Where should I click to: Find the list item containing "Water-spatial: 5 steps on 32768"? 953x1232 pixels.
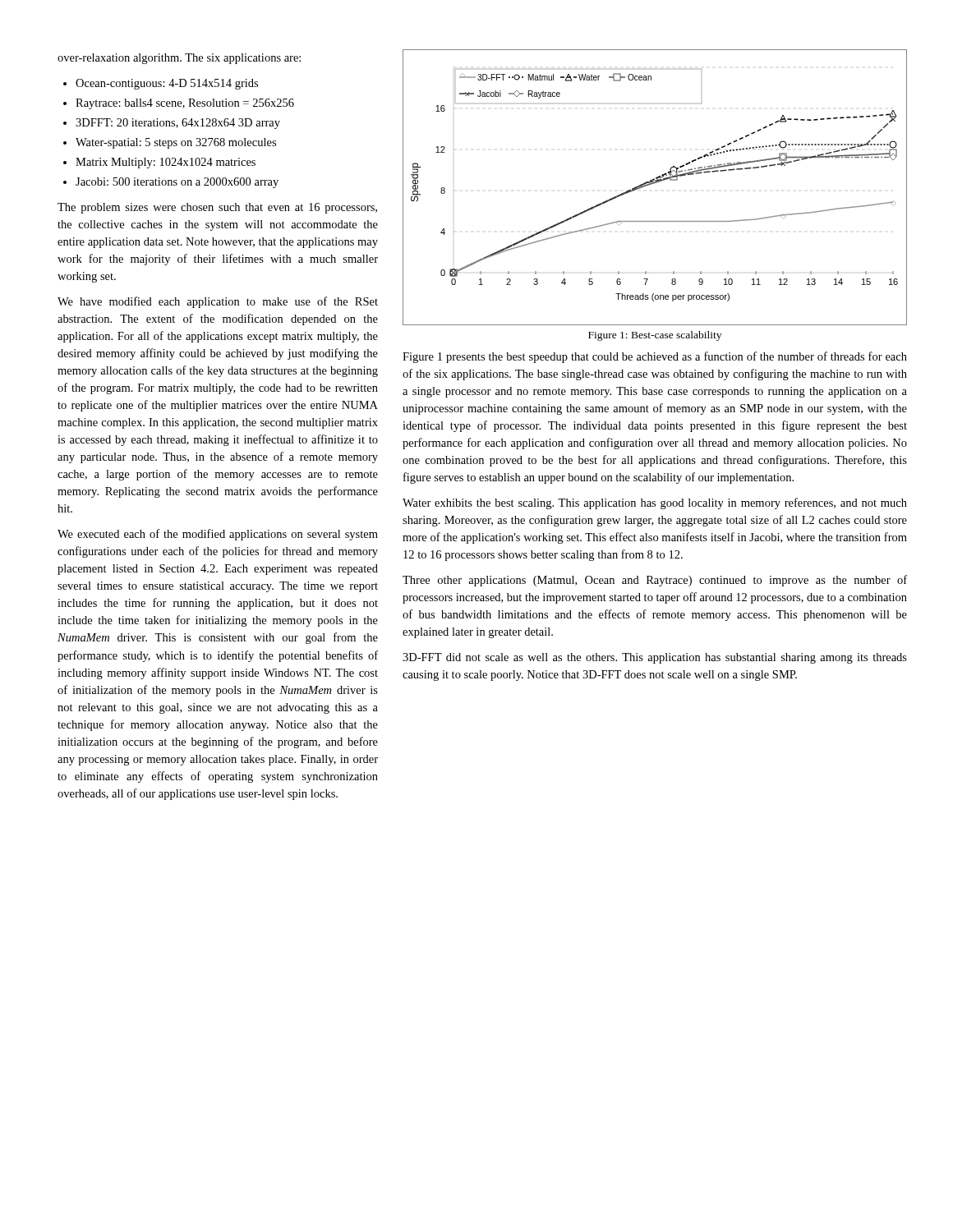click(176, 142)
